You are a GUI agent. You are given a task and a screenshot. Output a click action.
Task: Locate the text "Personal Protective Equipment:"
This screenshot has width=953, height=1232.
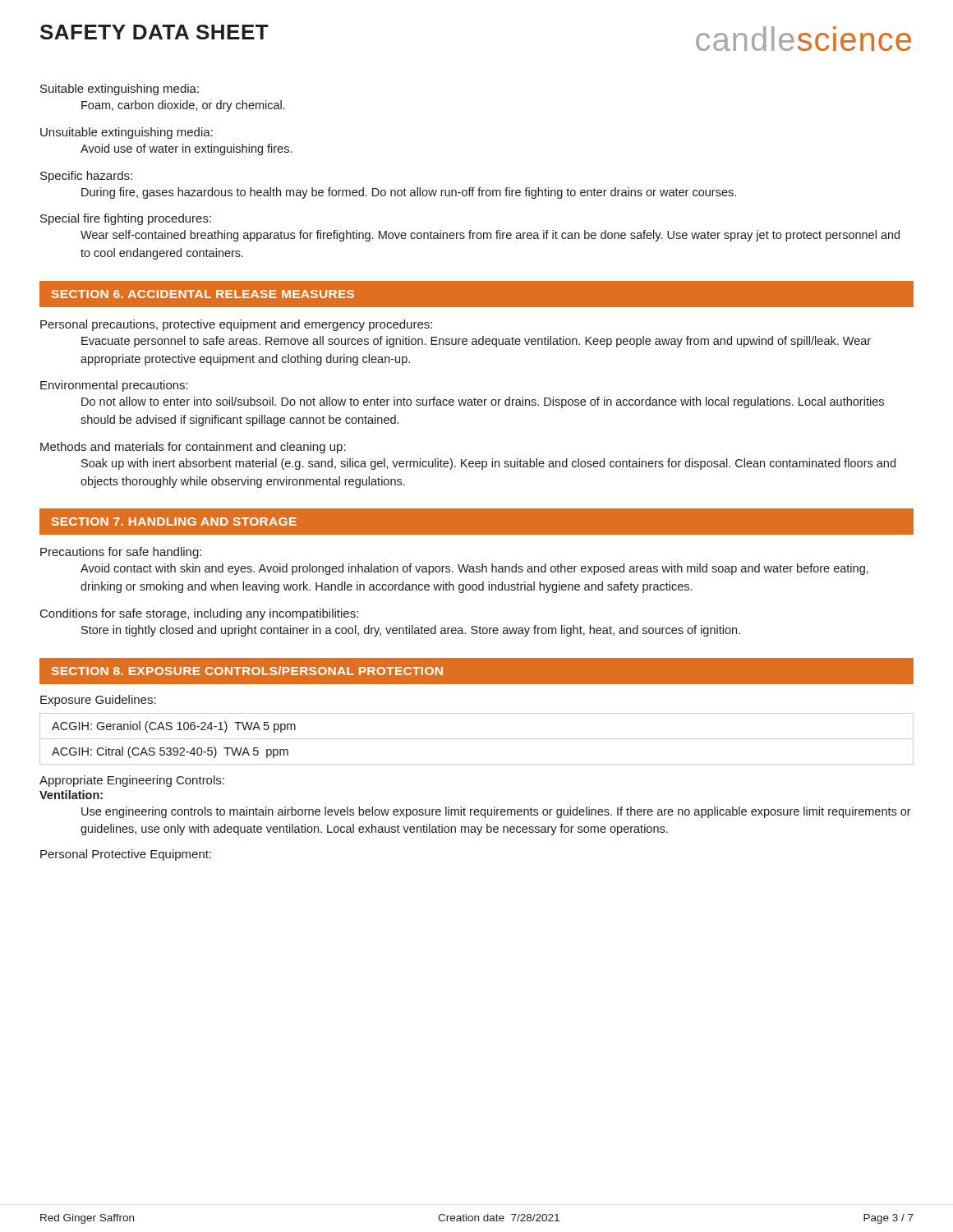coord(126,854)
